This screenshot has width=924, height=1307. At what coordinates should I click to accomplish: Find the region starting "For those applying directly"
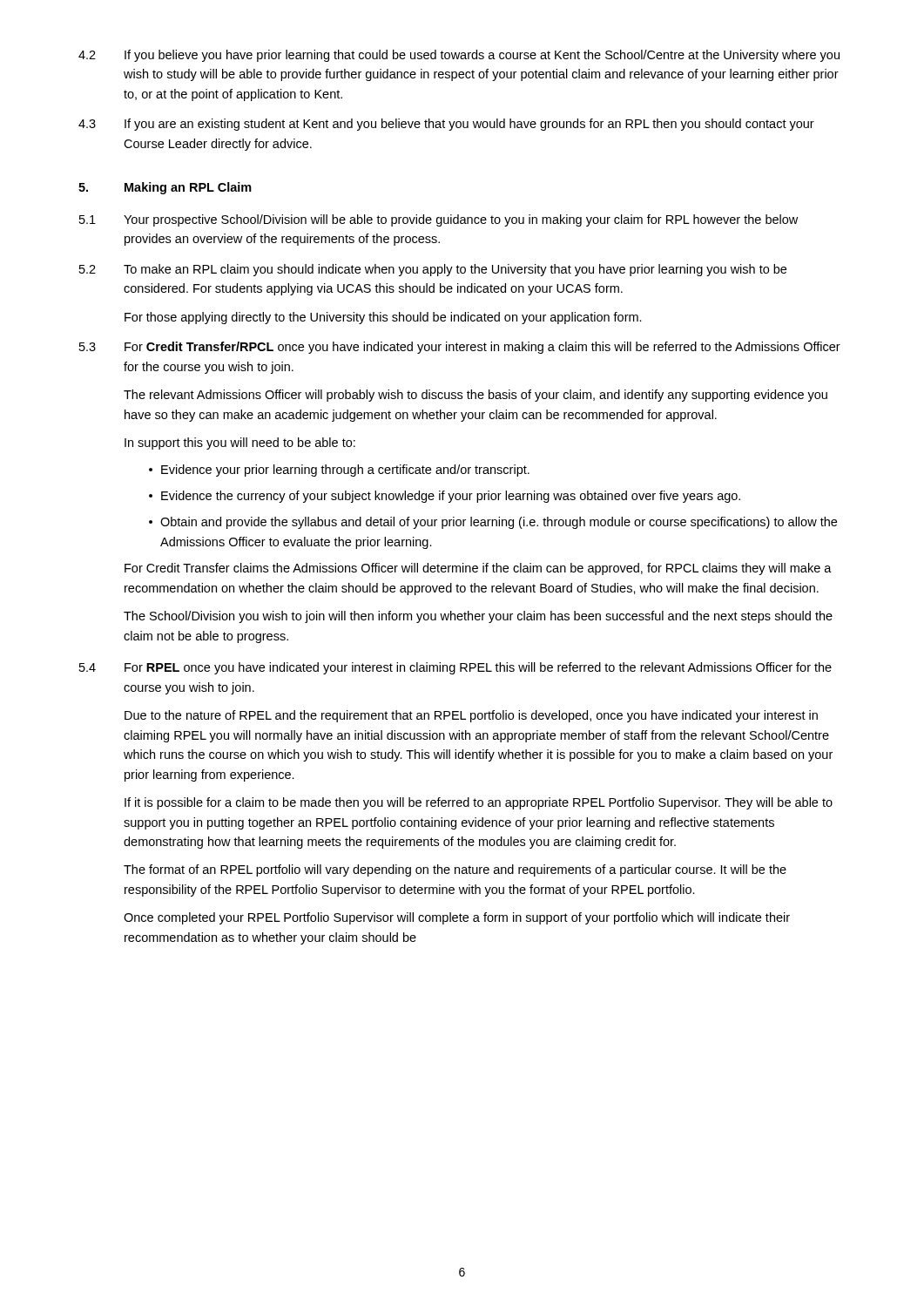(x=383, y=317)
